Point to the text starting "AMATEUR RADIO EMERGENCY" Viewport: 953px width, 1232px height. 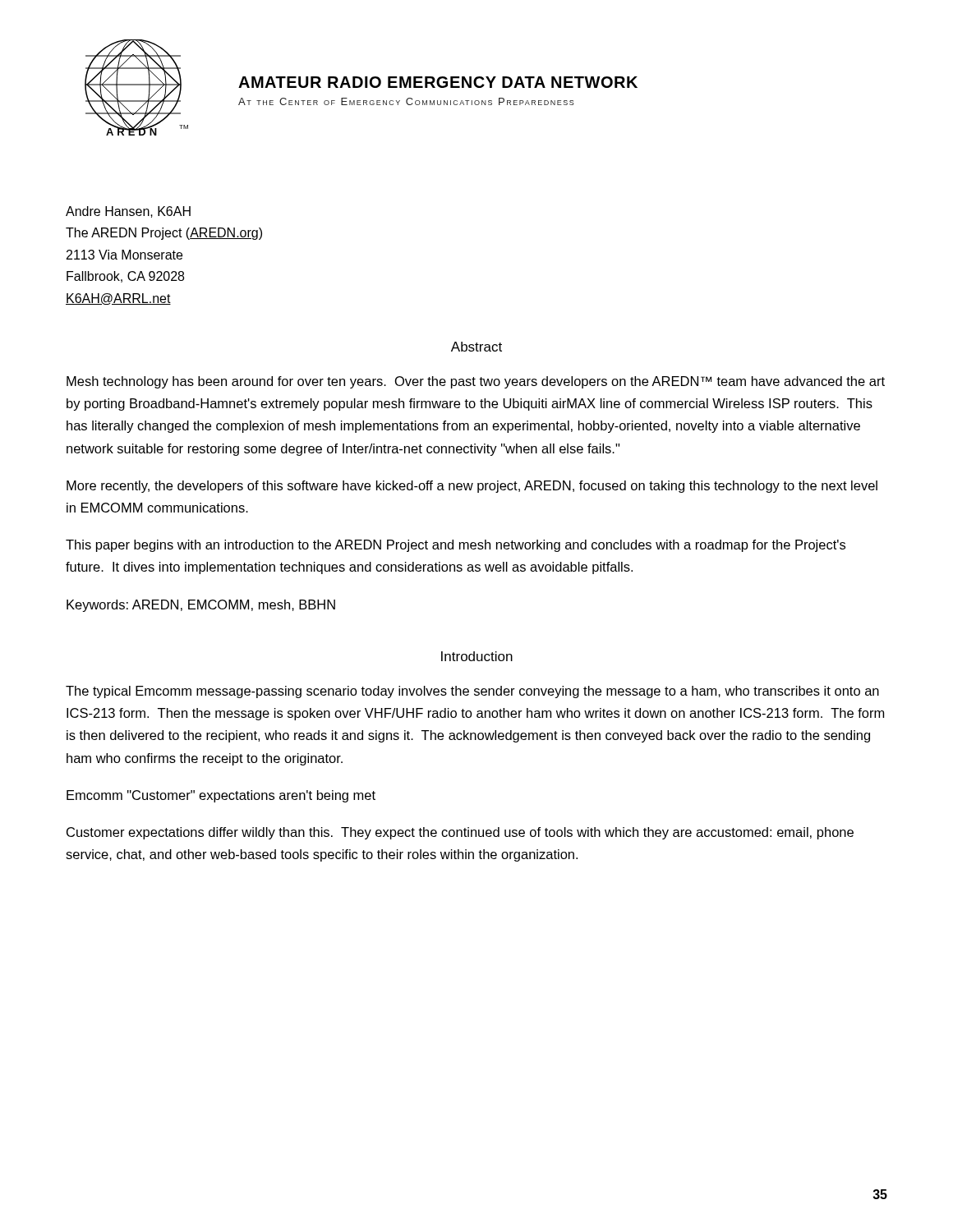tap(438, 90)
